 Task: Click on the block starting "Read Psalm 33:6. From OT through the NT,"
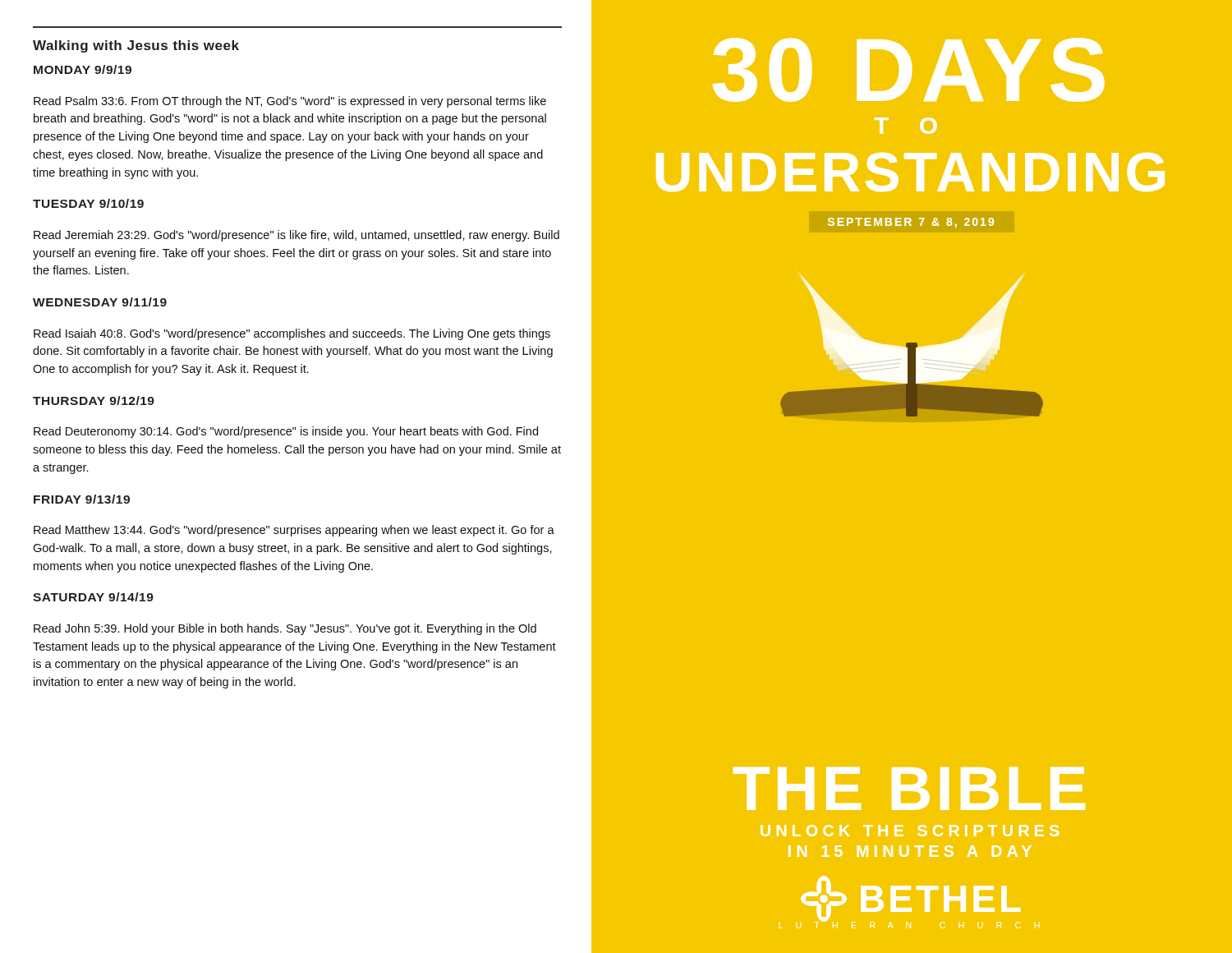click(x=297, y=137)
